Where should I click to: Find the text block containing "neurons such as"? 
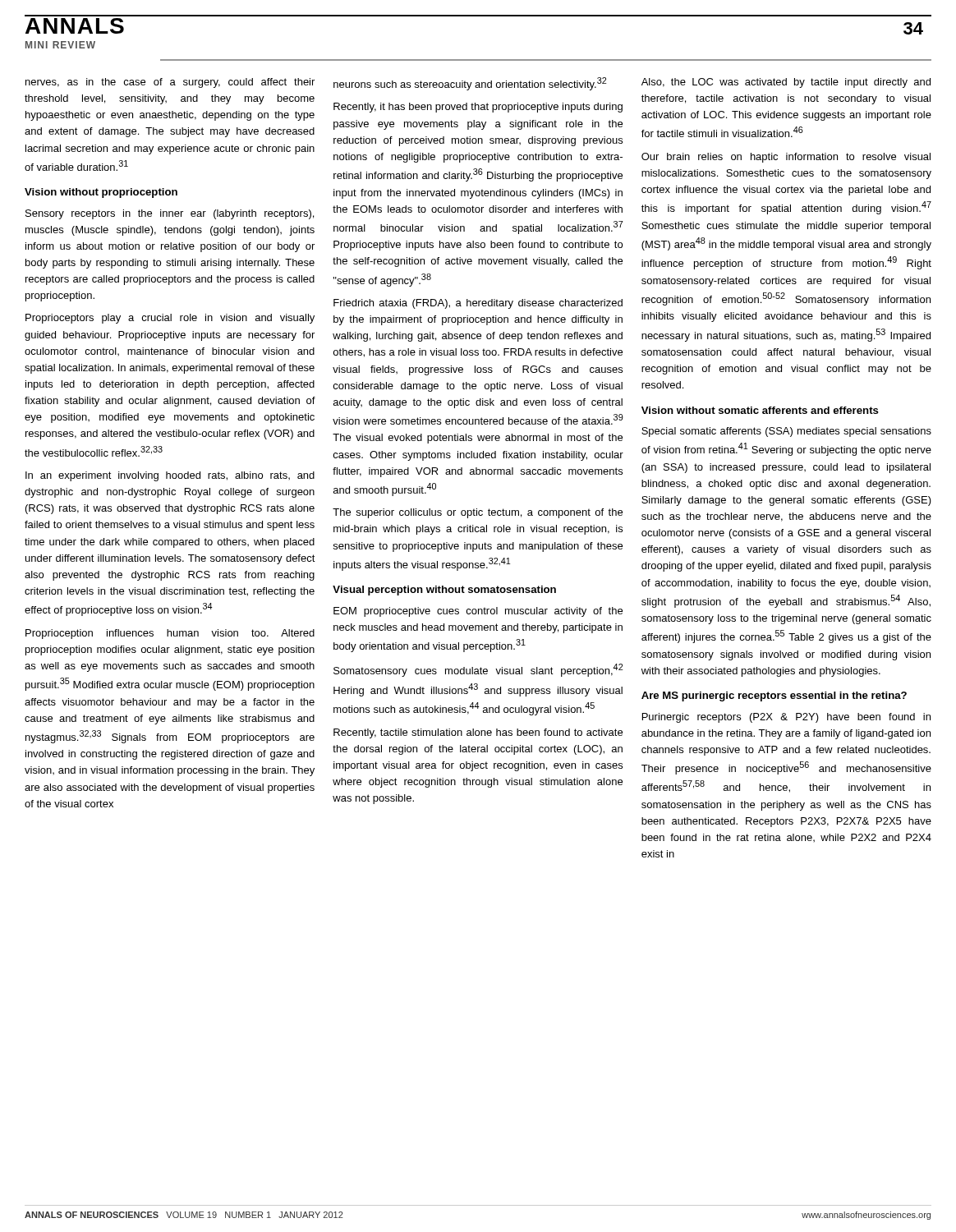[478, 324]
